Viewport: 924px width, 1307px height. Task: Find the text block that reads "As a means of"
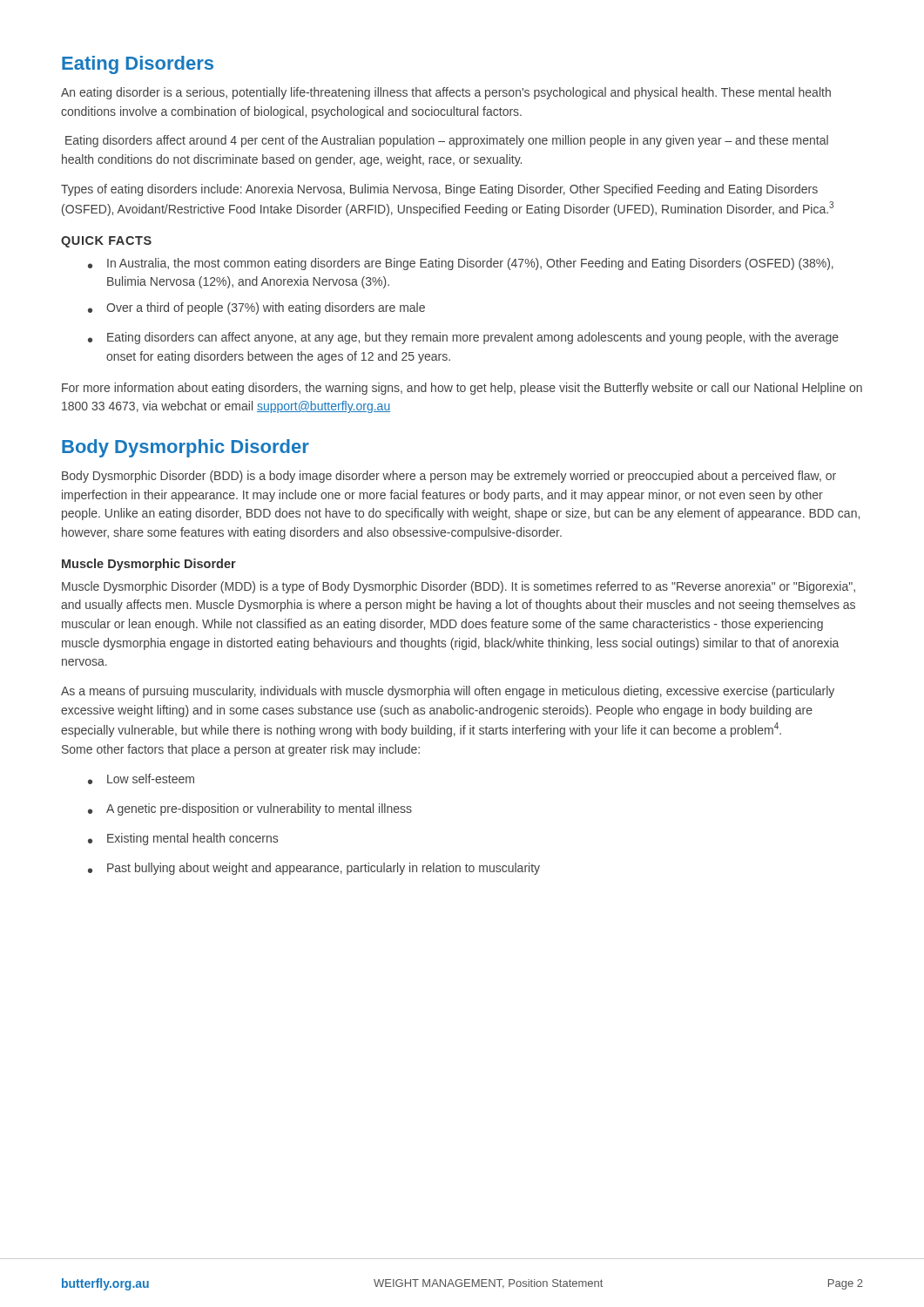[448, 720]
